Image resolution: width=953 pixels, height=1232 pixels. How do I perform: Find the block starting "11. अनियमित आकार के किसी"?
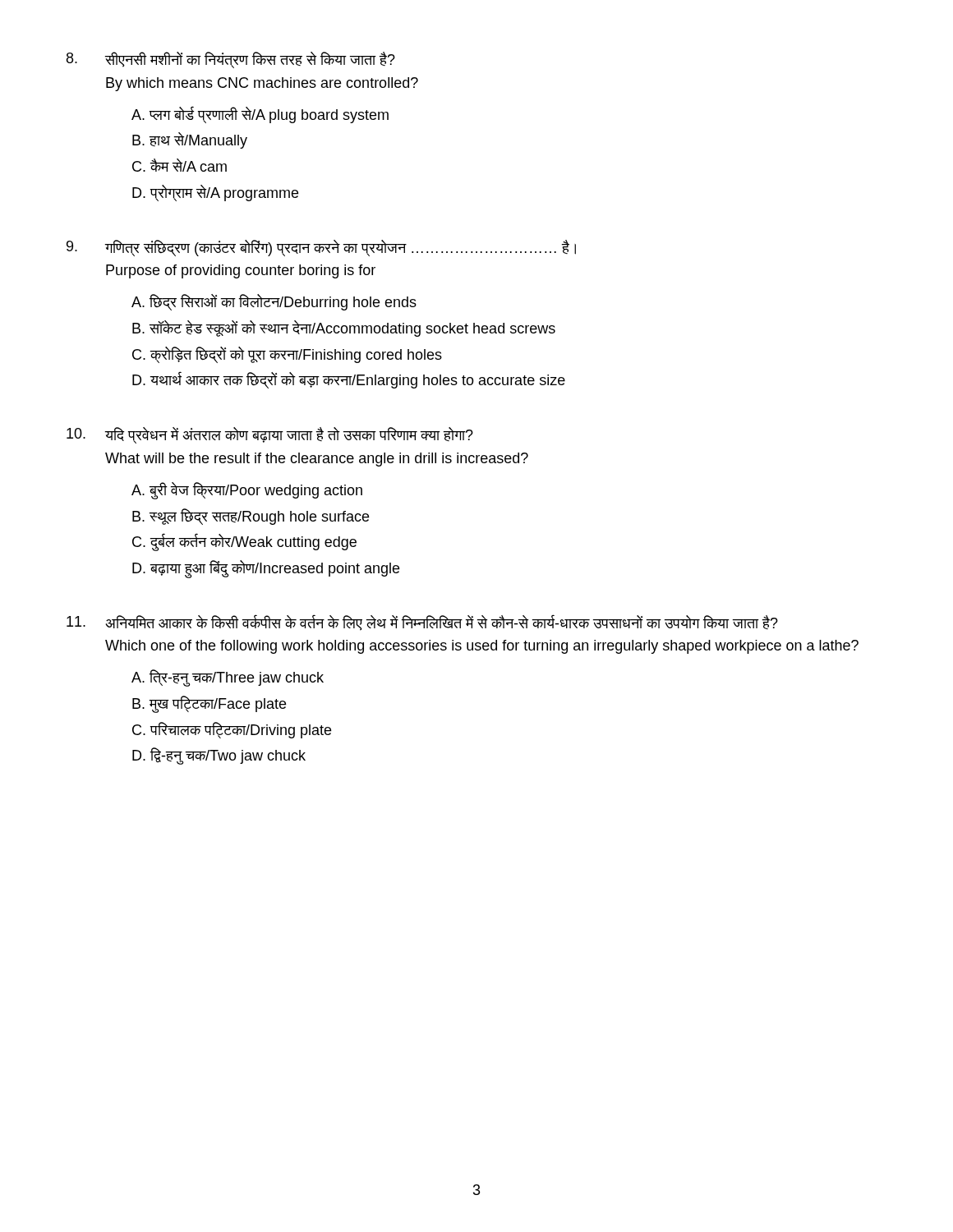[x=422, y=623]
